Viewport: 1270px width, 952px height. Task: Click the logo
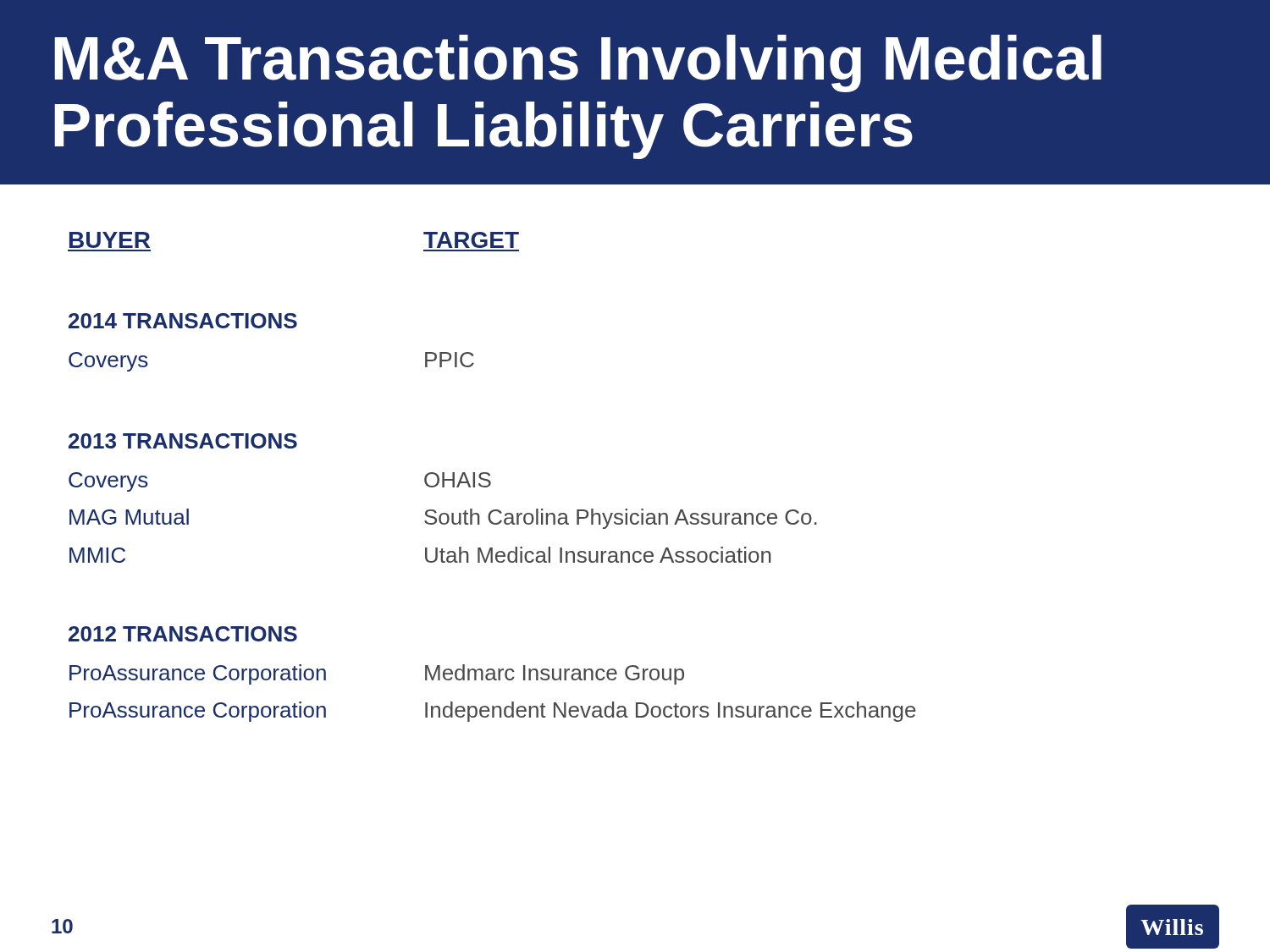tap(1173, 927)
